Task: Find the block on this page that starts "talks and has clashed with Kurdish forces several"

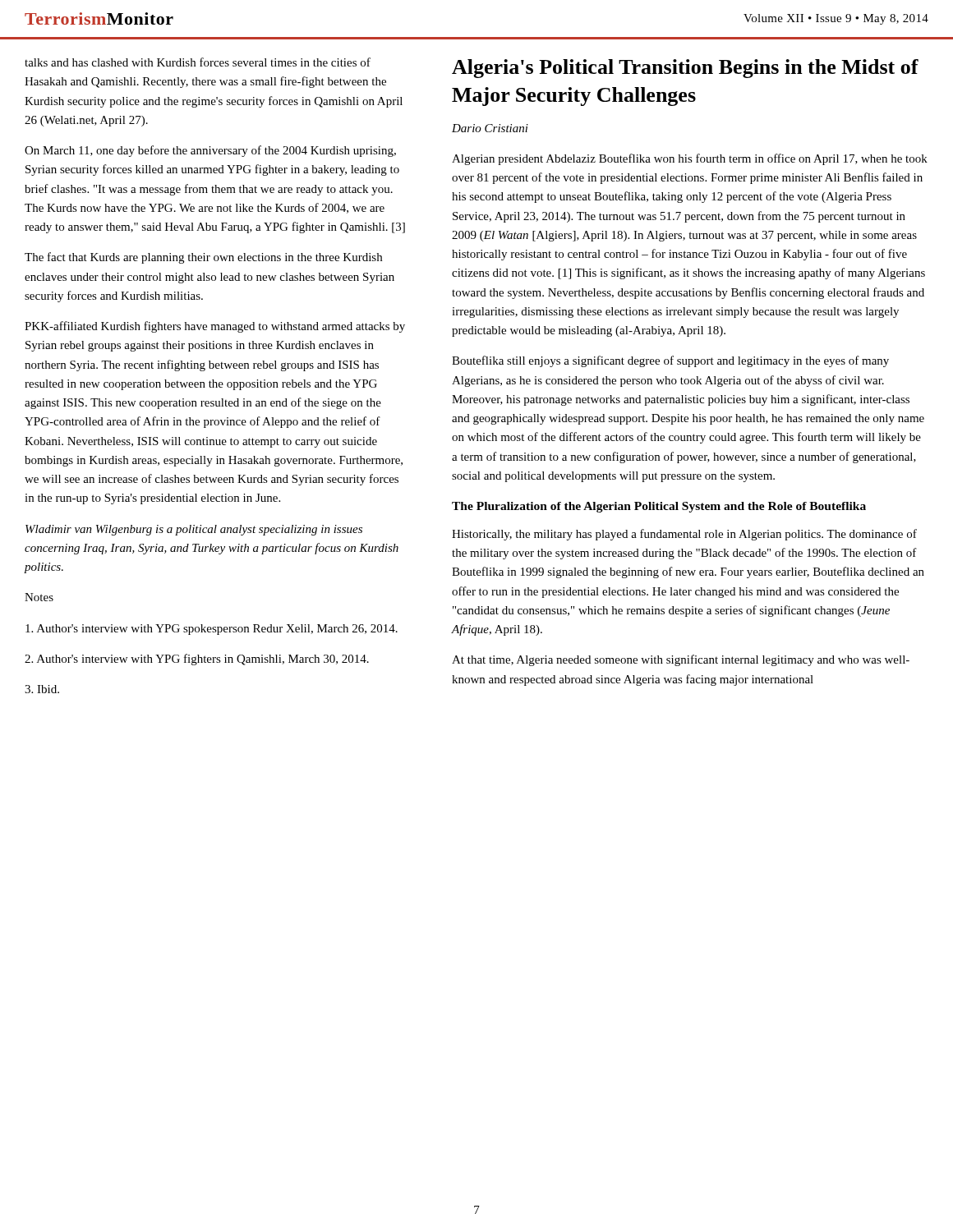Action: [x=218, y=92]
